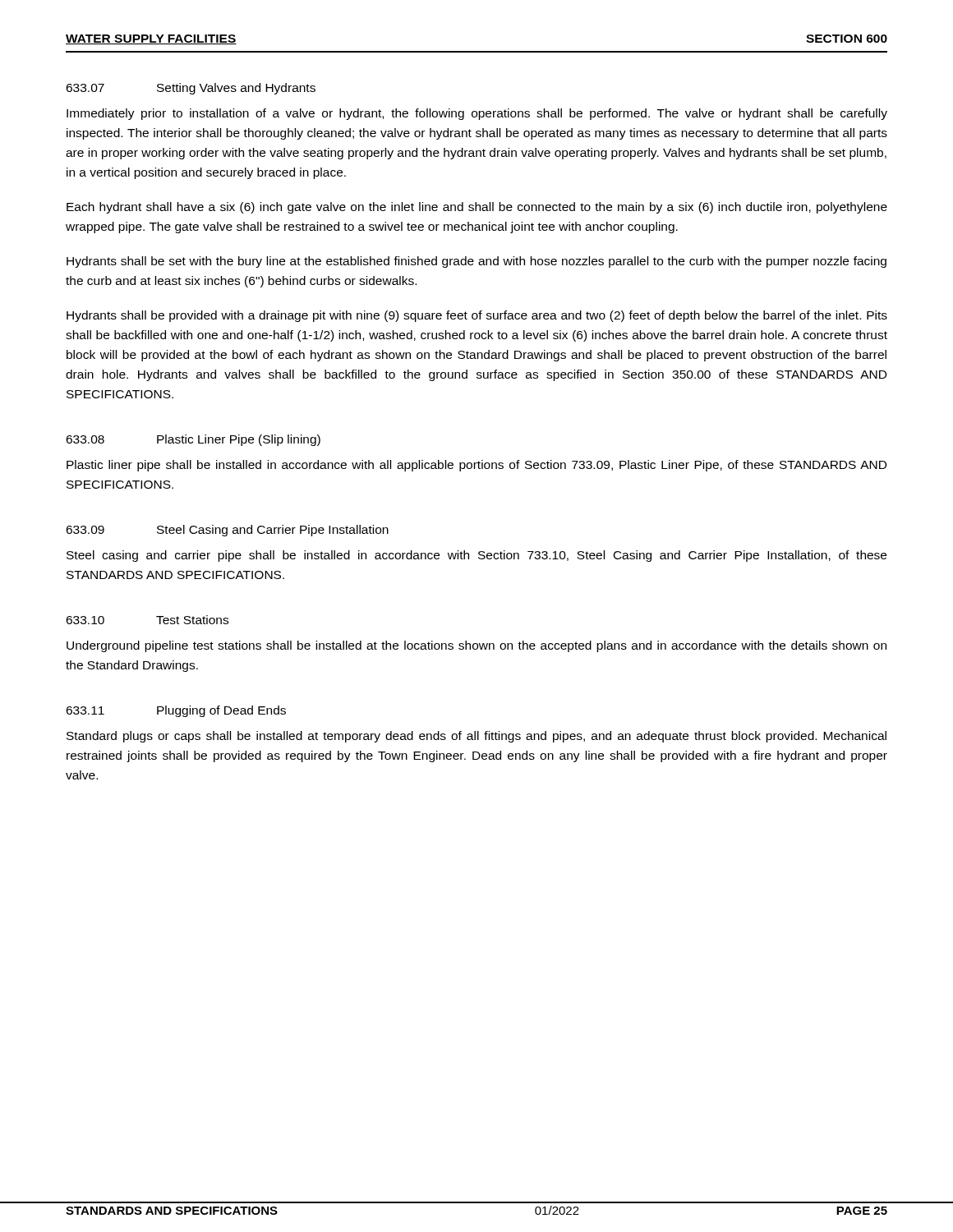Click the passage that begins "Plastic liner pipe shall be installed"
The image size is (953, 1232).
coord(476,475)
